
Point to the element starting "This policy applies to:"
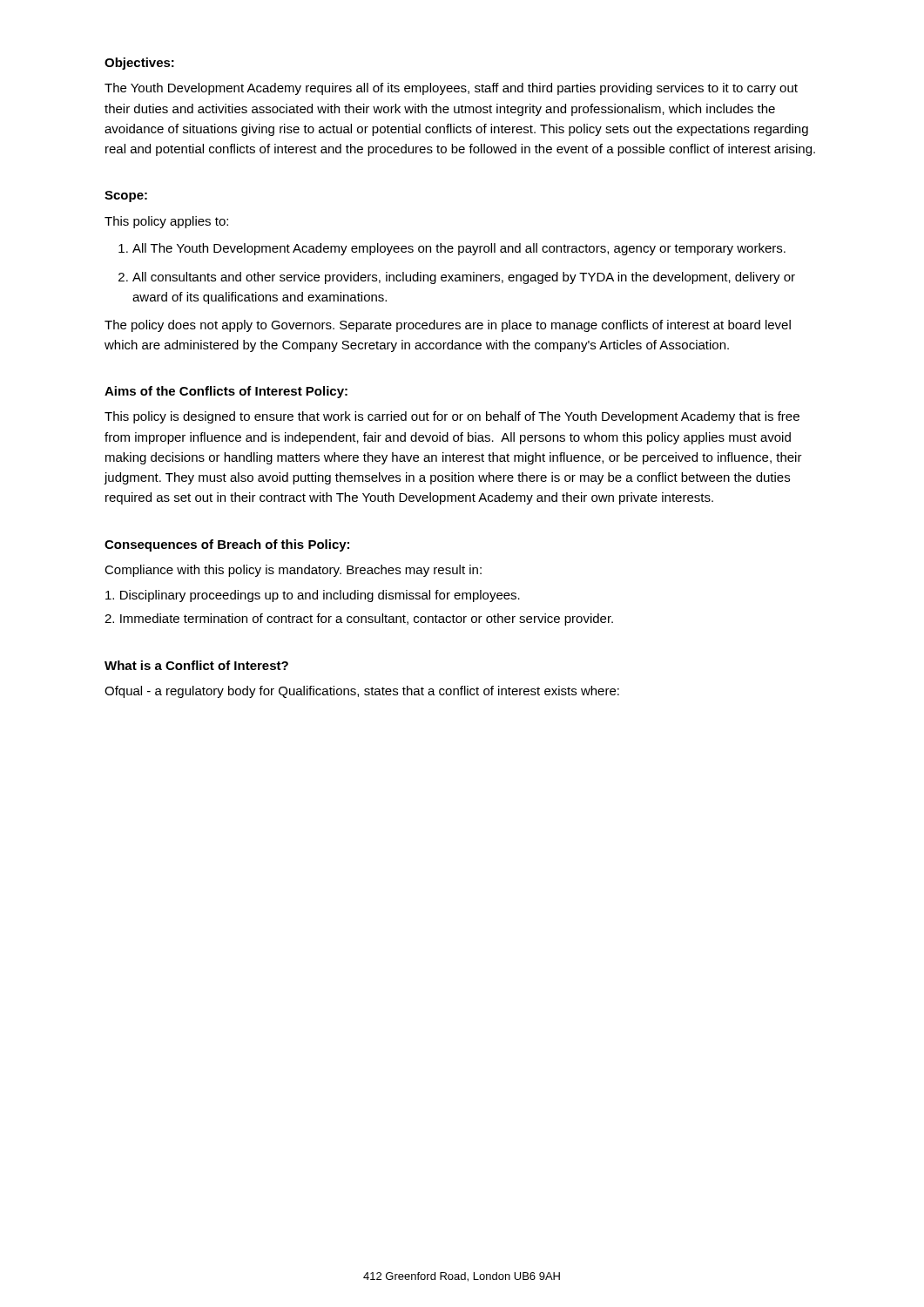pos(167,220)
